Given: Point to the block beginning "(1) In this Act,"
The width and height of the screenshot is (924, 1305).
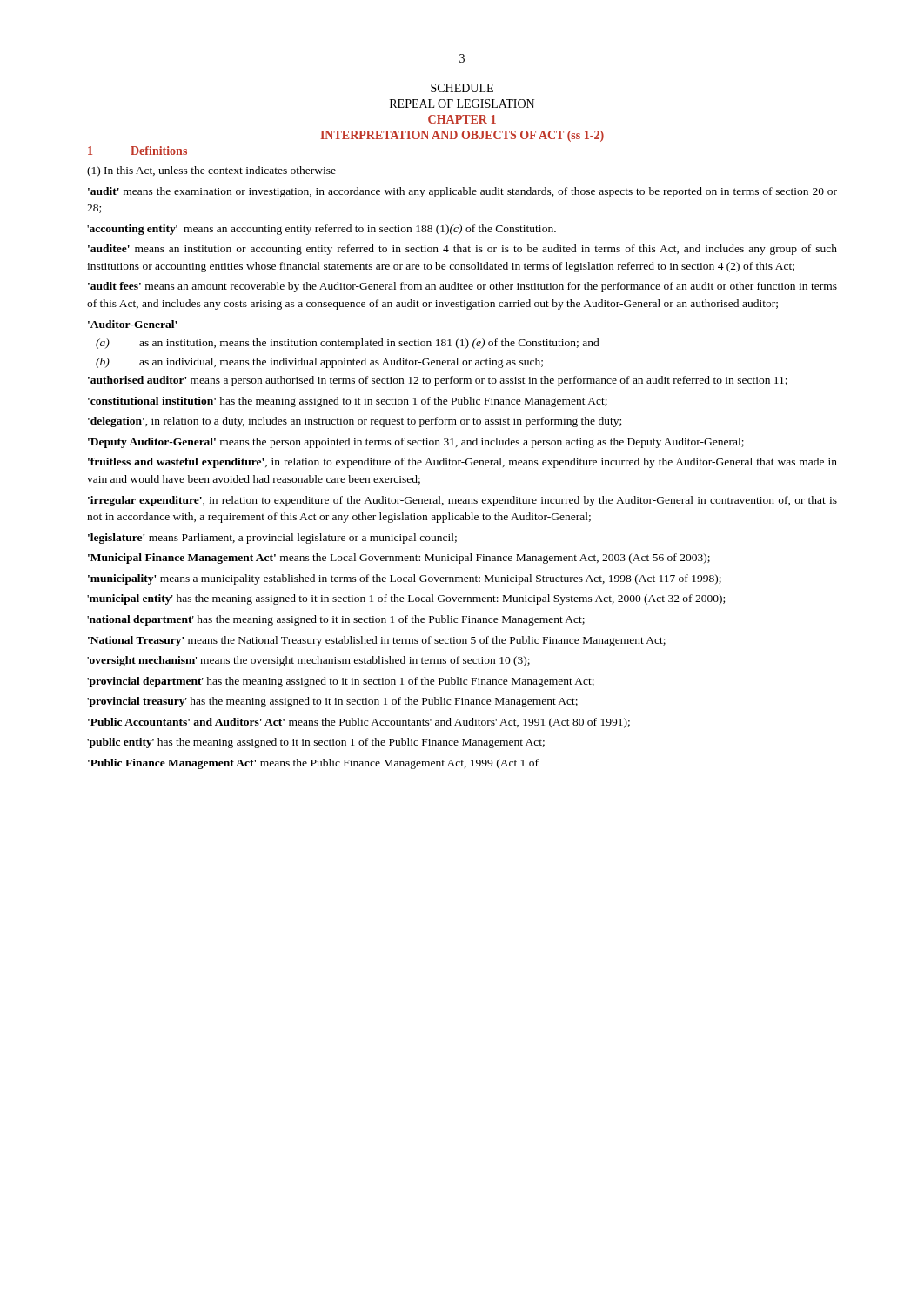Looking at the screenshot, I should click(213, 170).
